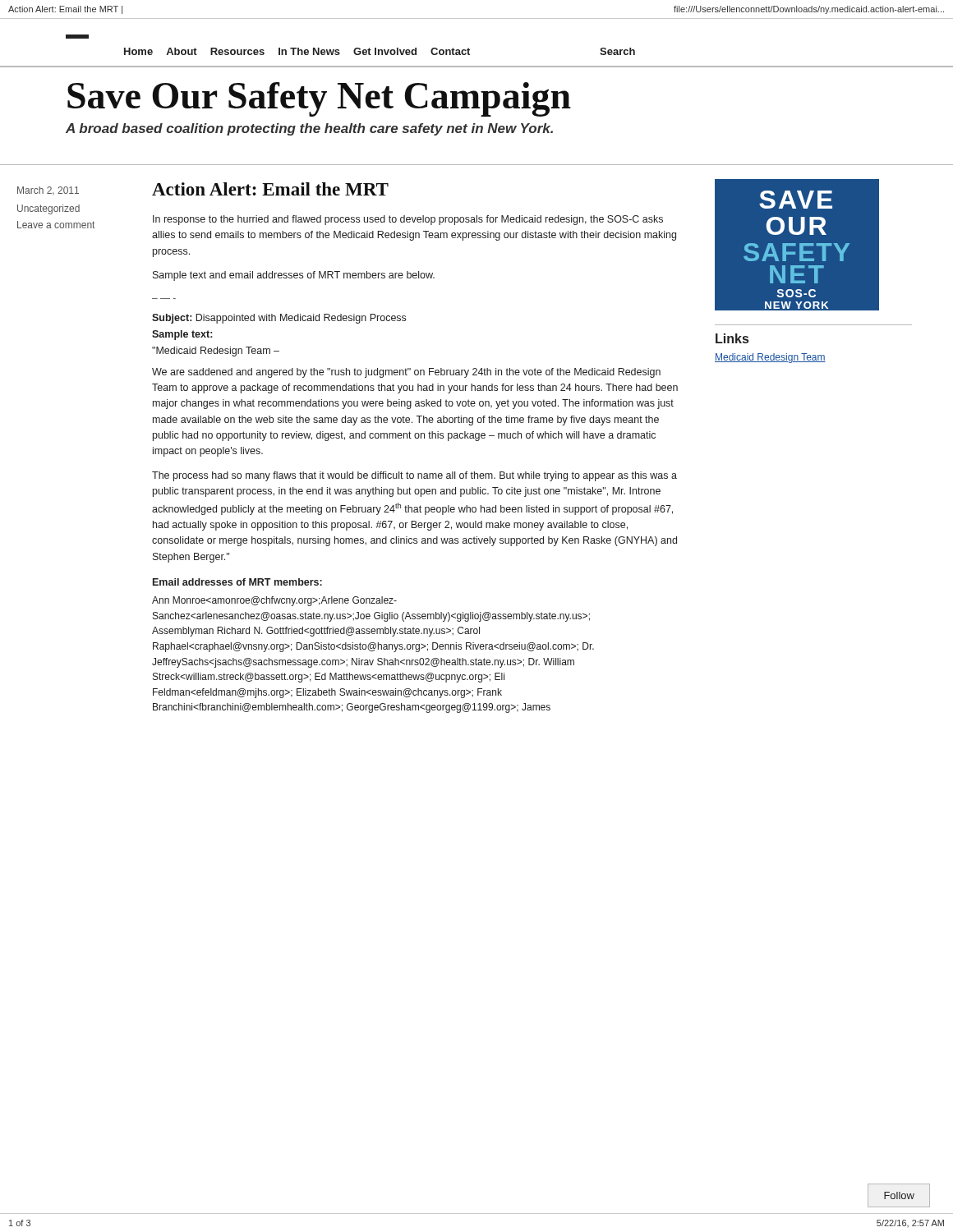Find the block on this page that starts "Ann Monroe ;Arlene Gonzalez- Sanchez ;Joe Giglio"
This screenshot has height=1232, width=953.
pyautogui.click(x=373, y=654)
